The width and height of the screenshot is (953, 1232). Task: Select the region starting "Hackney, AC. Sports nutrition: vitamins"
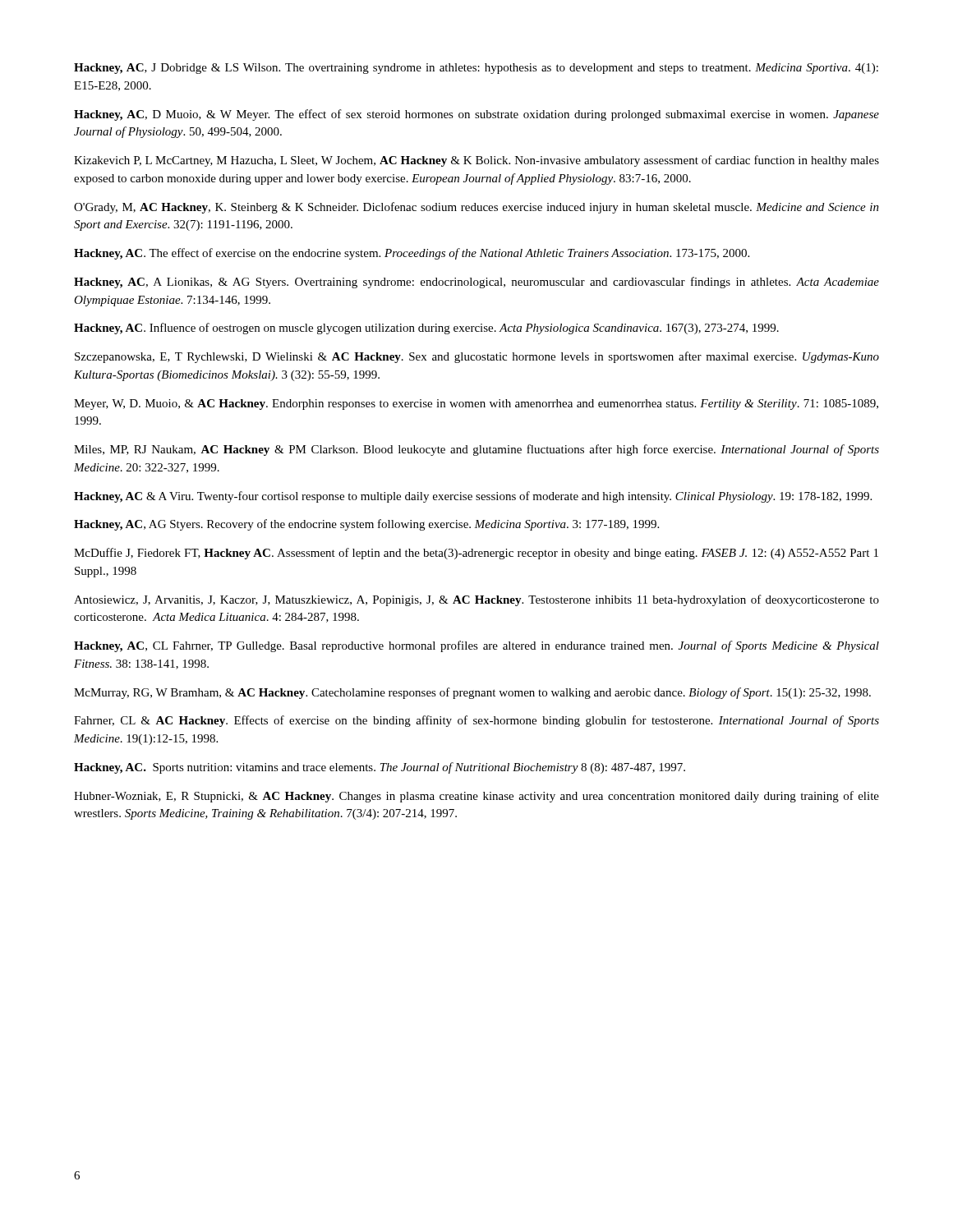380,767
